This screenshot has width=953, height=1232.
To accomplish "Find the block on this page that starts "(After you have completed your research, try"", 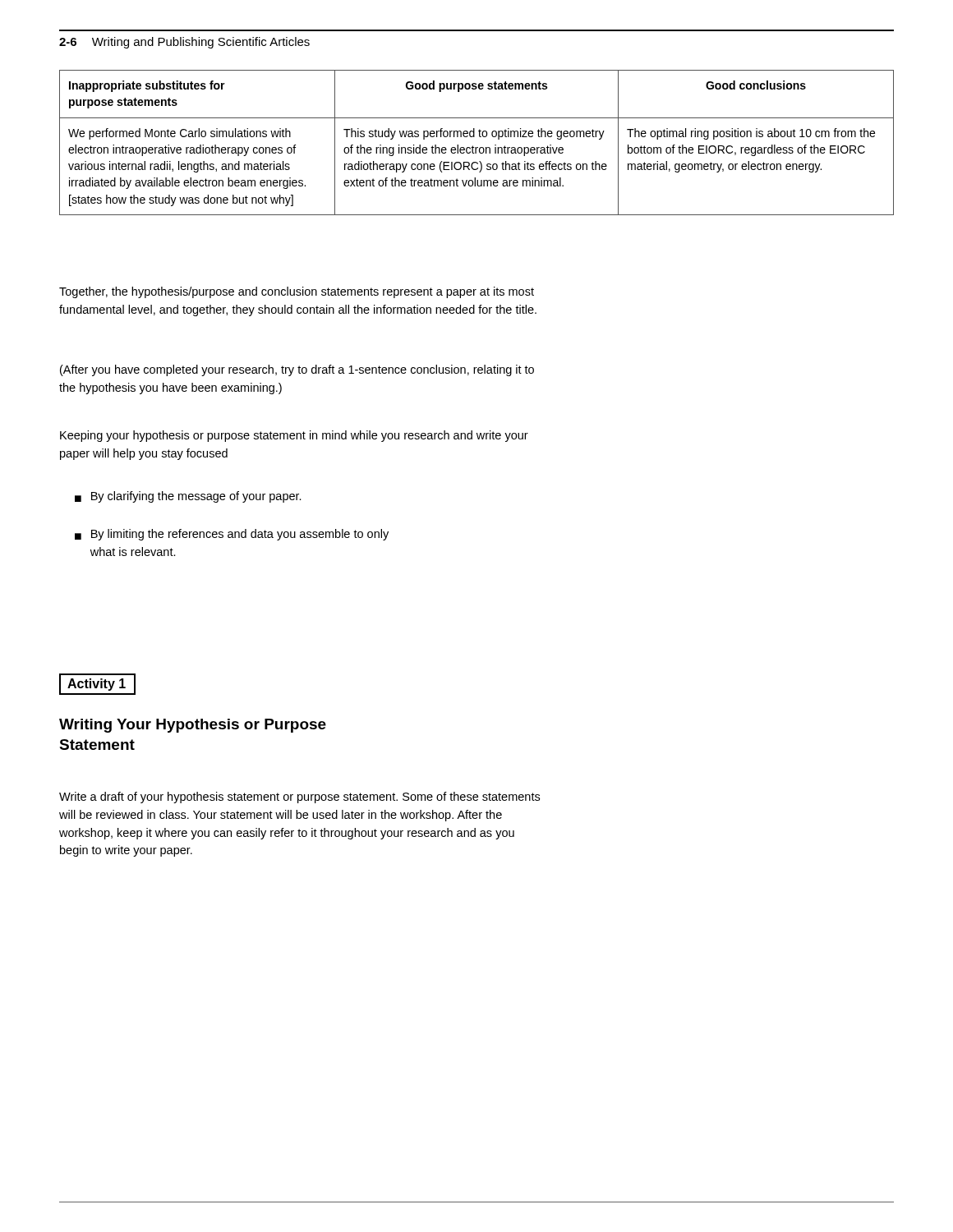I will 297,379.
